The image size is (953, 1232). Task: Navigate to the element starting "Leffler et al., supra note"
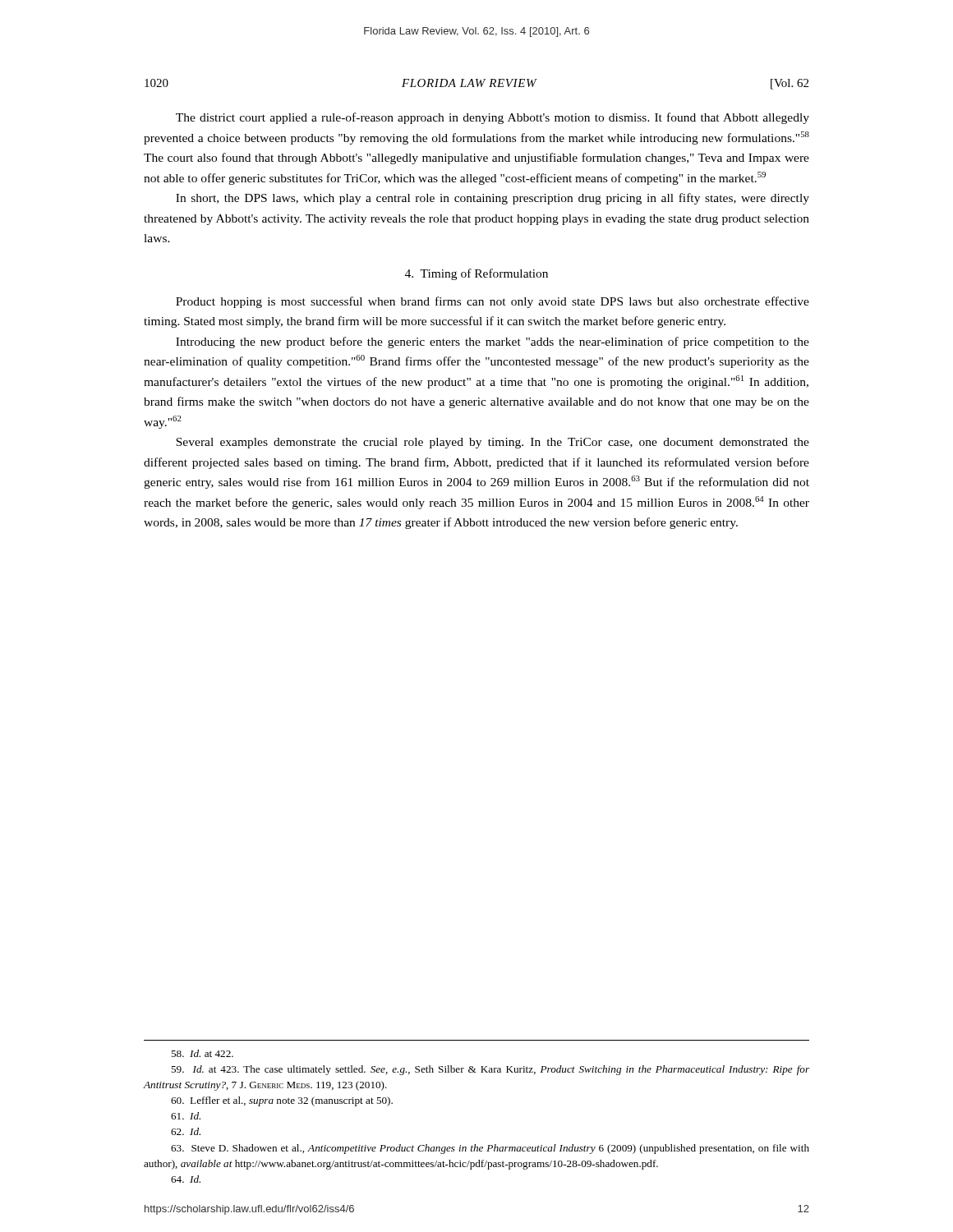[x=282, y=1101]
